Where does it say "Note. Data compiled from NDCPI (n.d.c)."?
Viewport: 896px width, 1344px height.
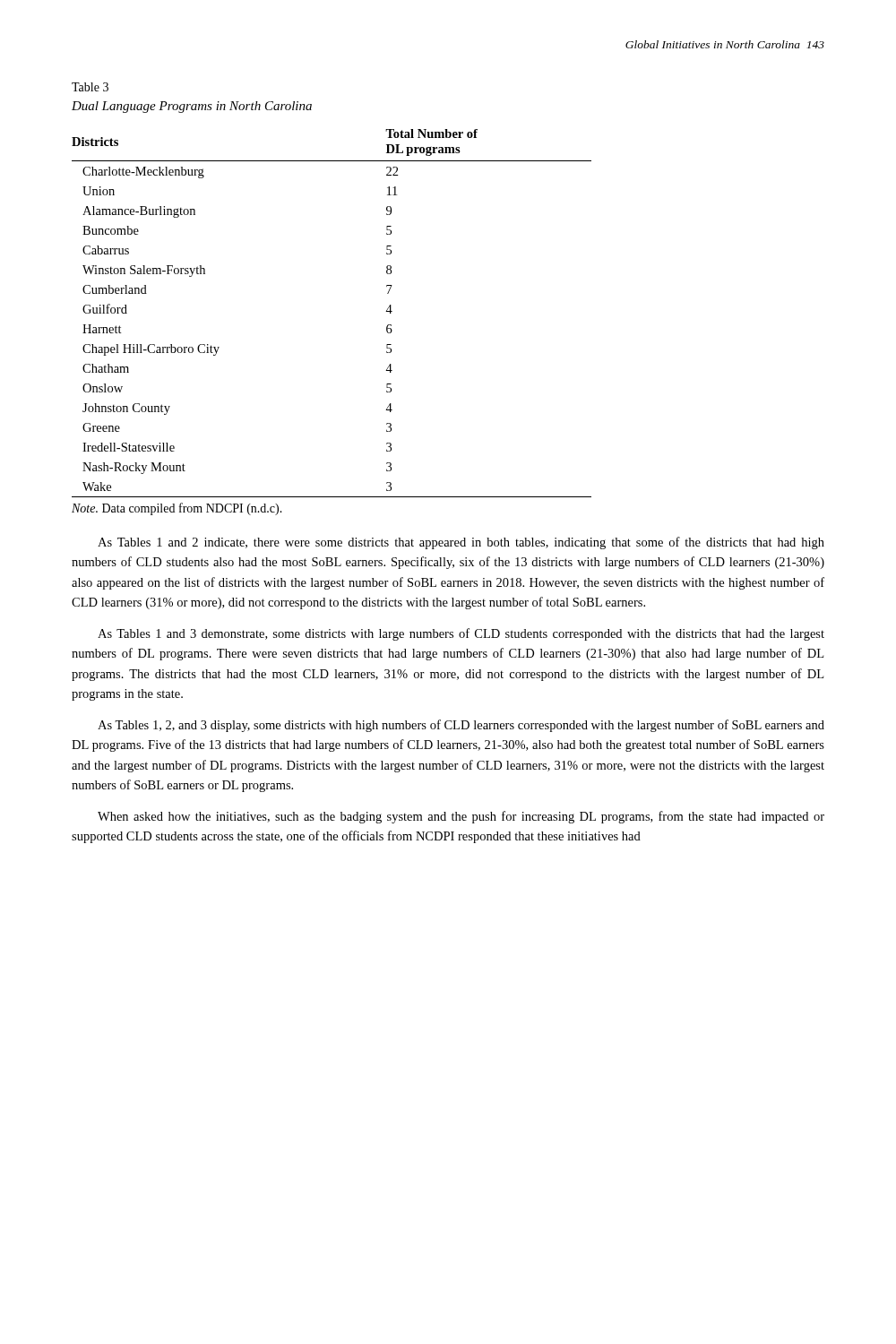click(177, 508)
